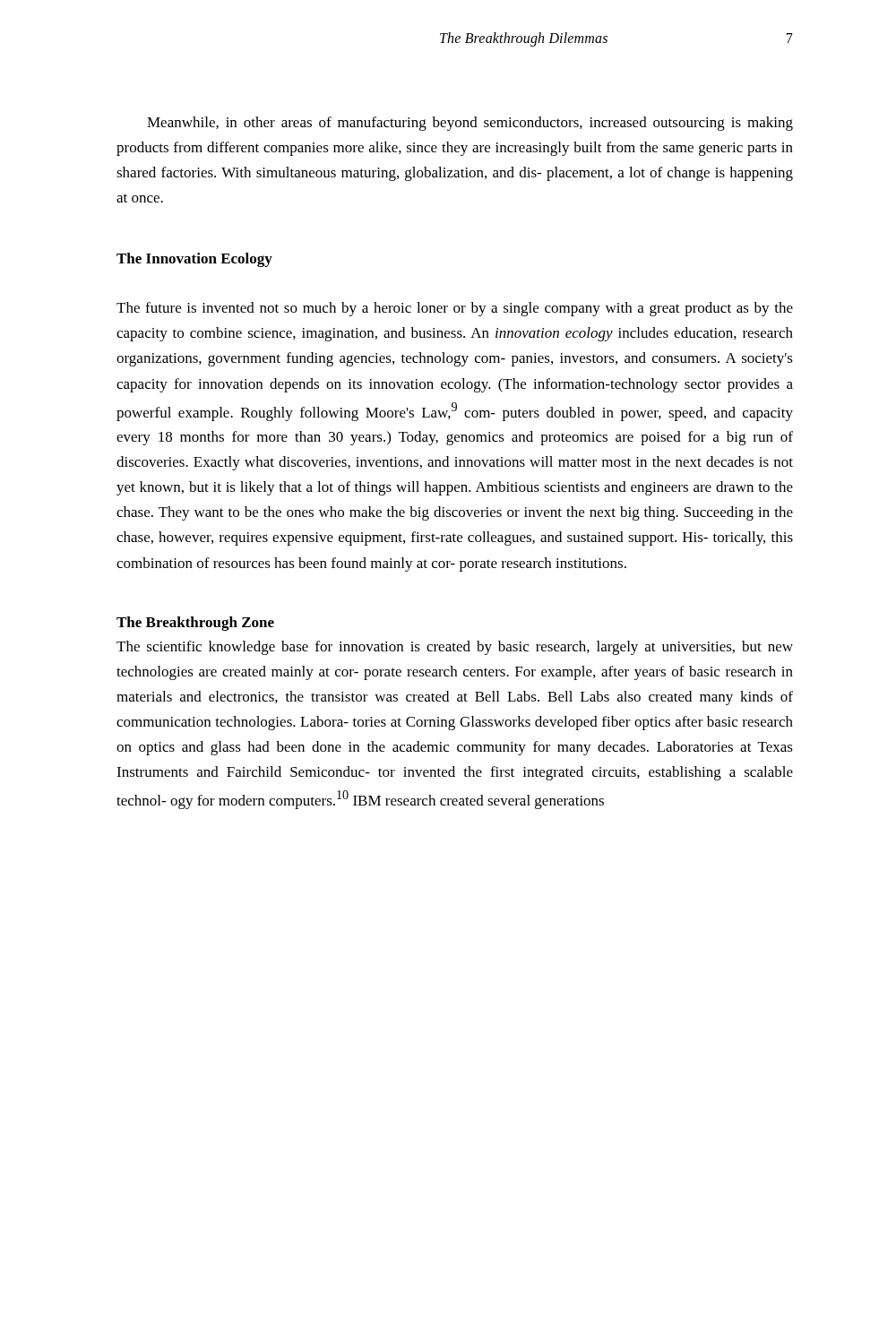Viewport: 896px width, 1344px height.
Task: Point to the element starting "The future is invented not so much"
Action: (455, 435)
